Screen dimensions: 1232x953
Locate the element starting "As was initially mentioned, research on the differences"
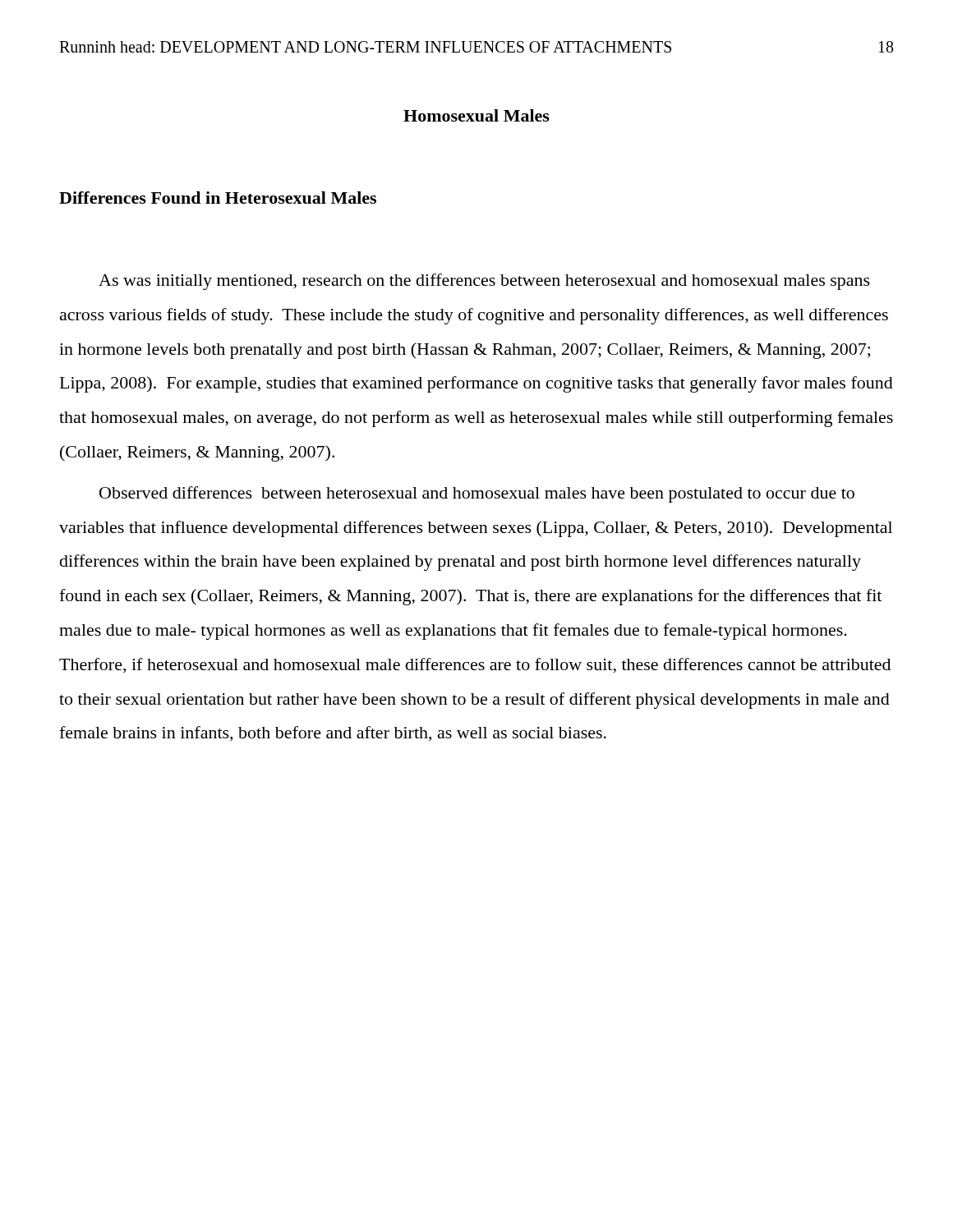484,282
